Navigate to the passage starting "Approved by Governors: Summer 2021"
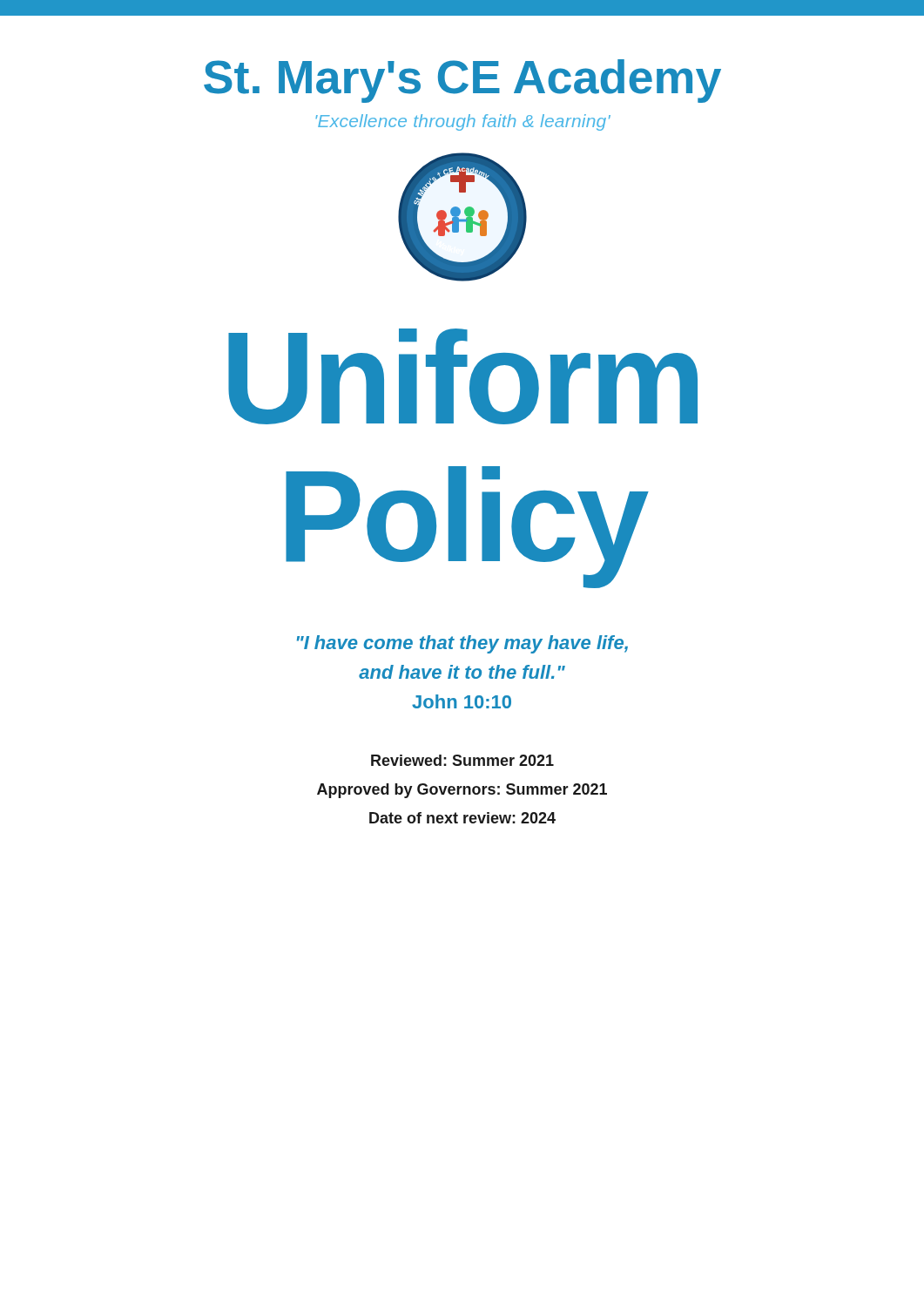 click(x=462, y=789)
